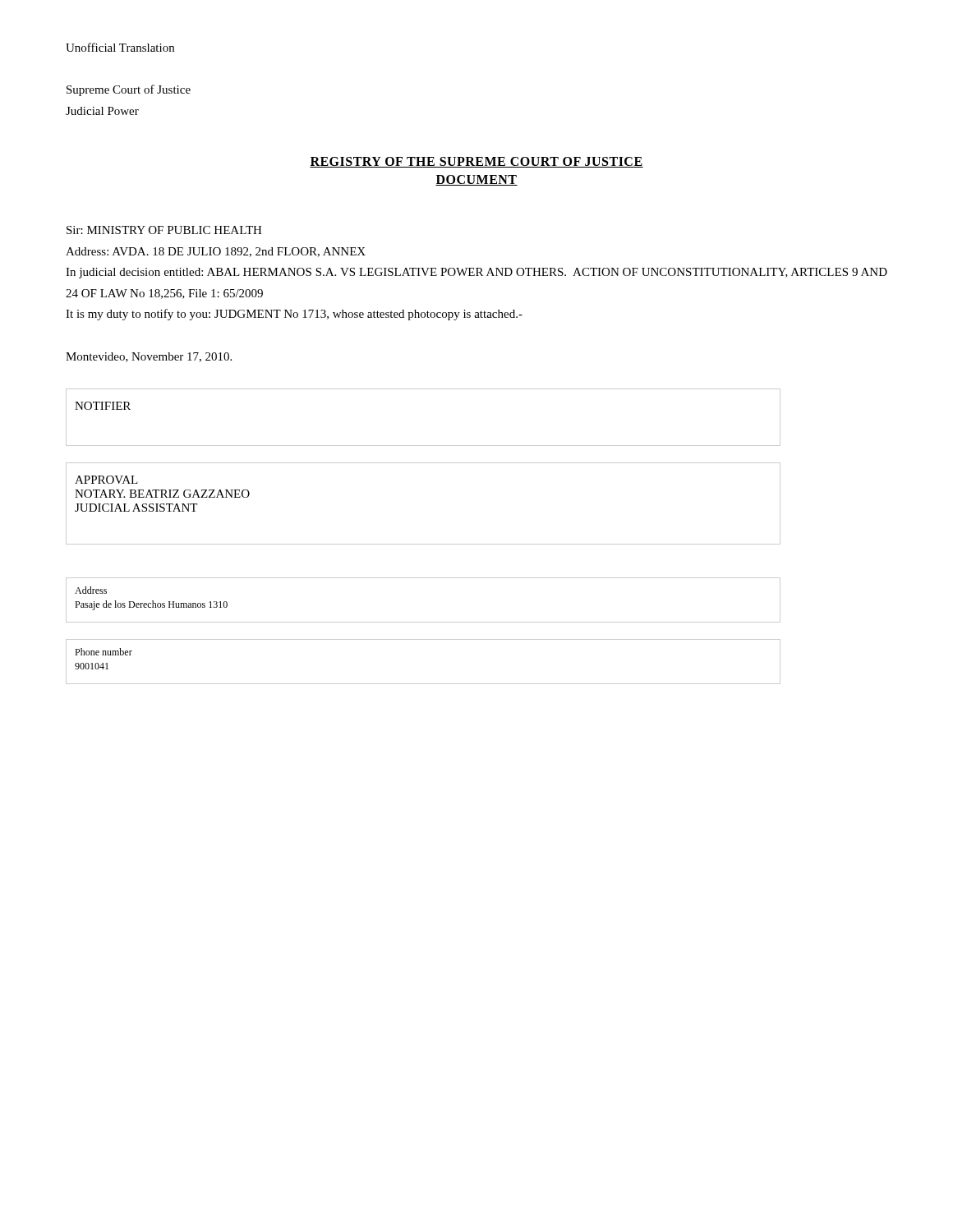
Task: Point to the block beginning "Sir: MINISTRY OF"
Action: 476,272
